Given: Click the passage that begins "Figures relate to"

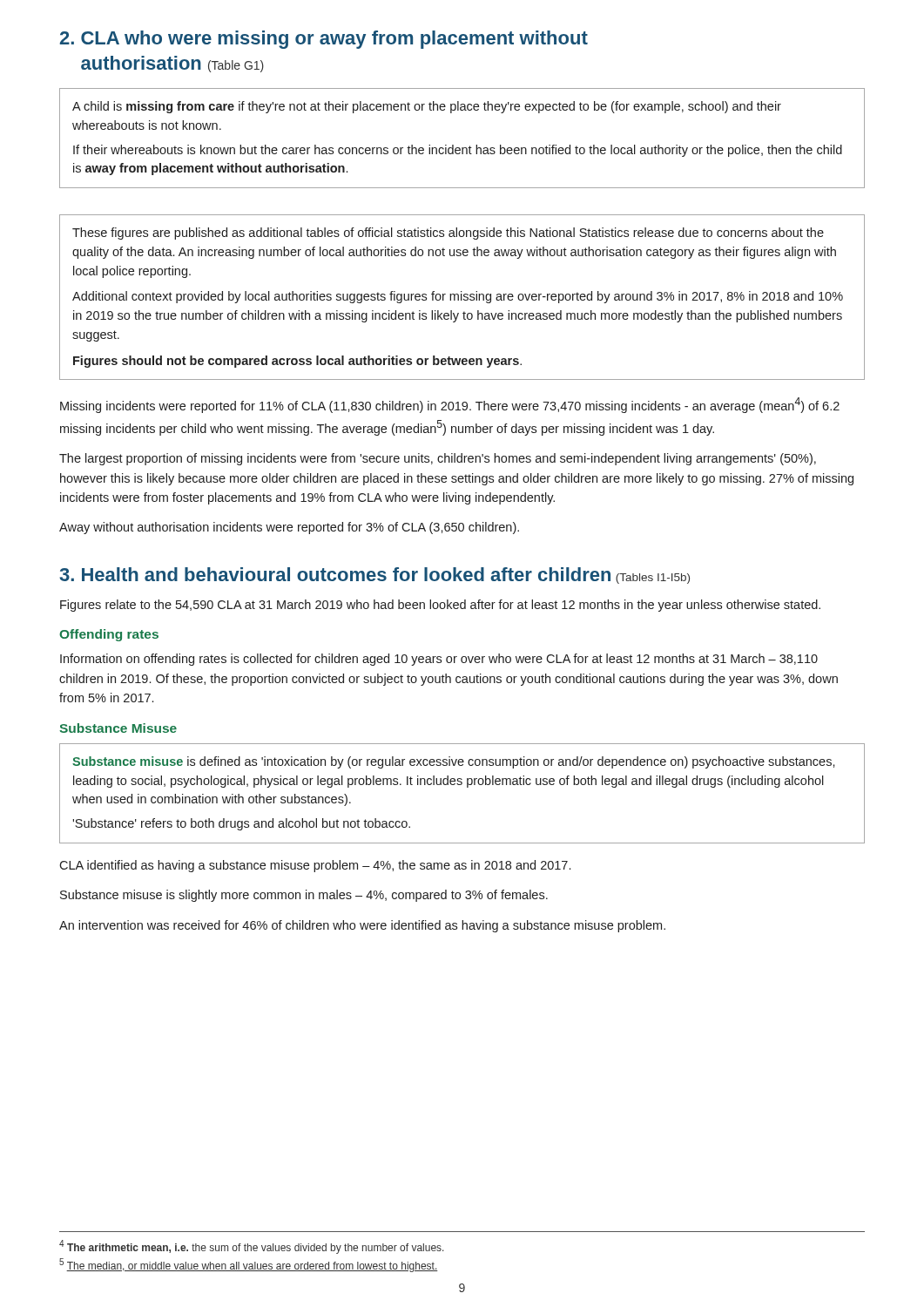Looking at the screenshot, I should tap(440, 605).
